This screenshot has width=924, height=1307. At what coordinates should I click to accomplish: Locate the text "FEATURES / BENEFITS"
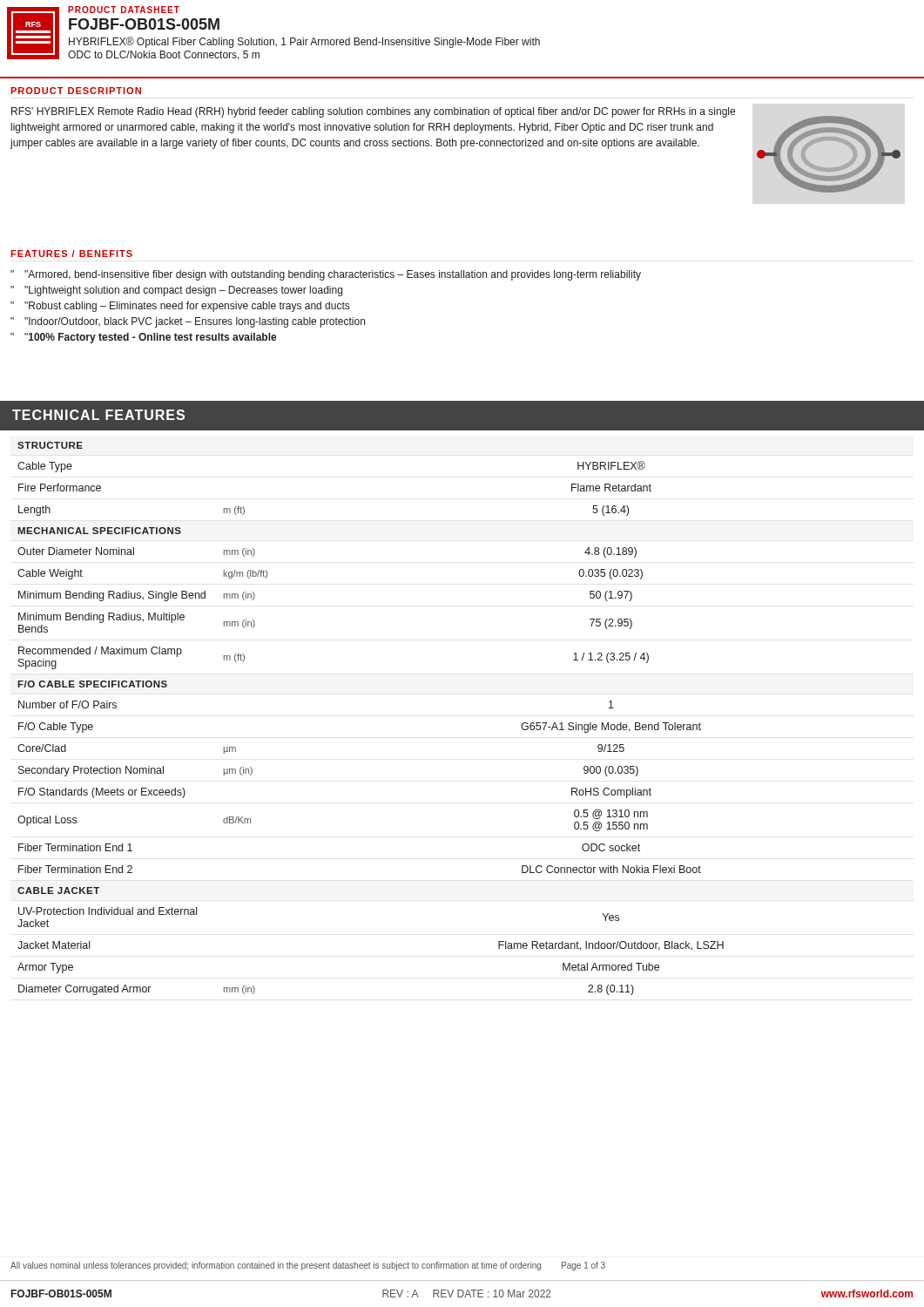pyautogui.click(x=72, y=254)
